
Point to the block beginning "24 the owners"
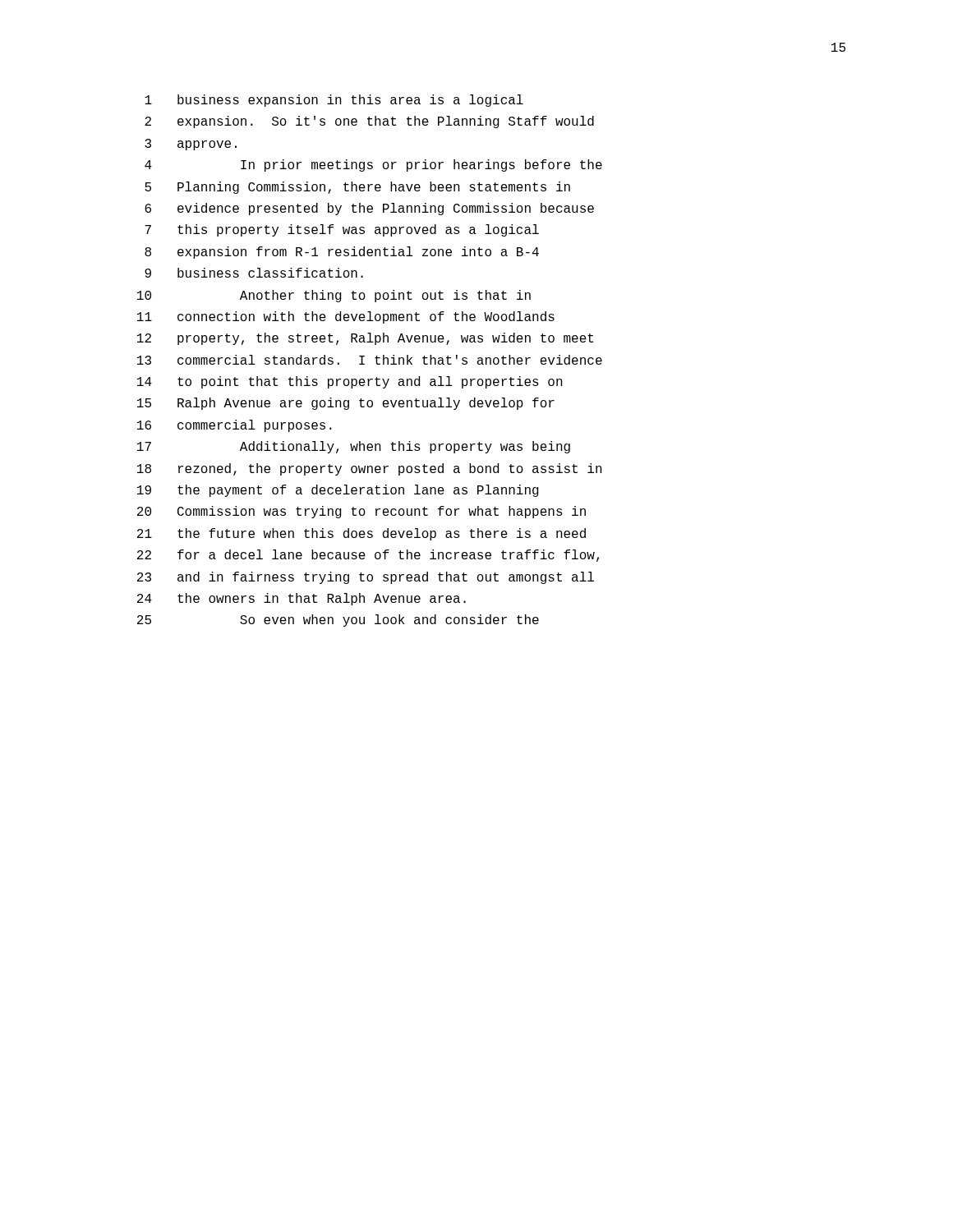tap(476, 600)
